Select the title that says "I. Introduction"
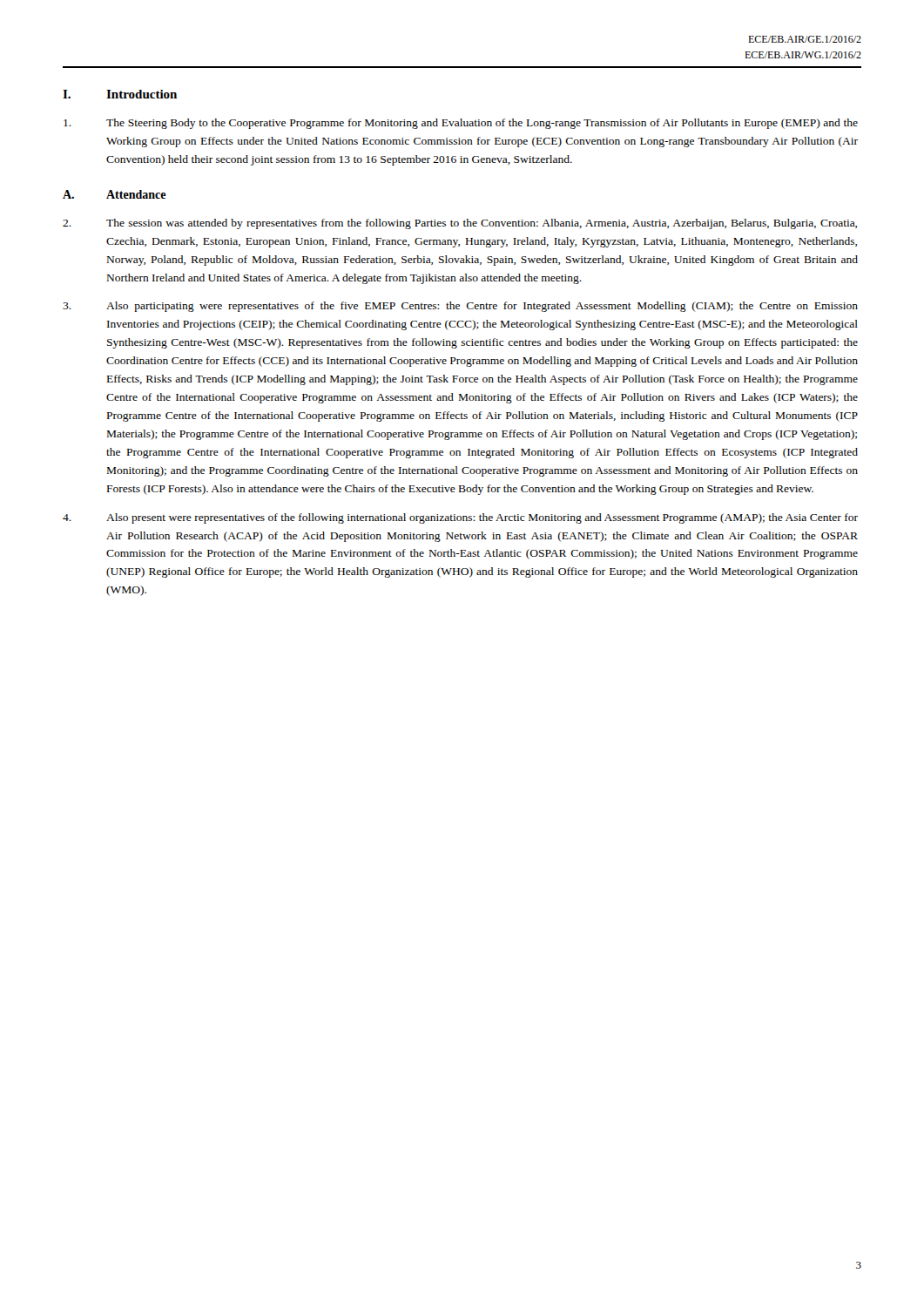 (120, 95)
